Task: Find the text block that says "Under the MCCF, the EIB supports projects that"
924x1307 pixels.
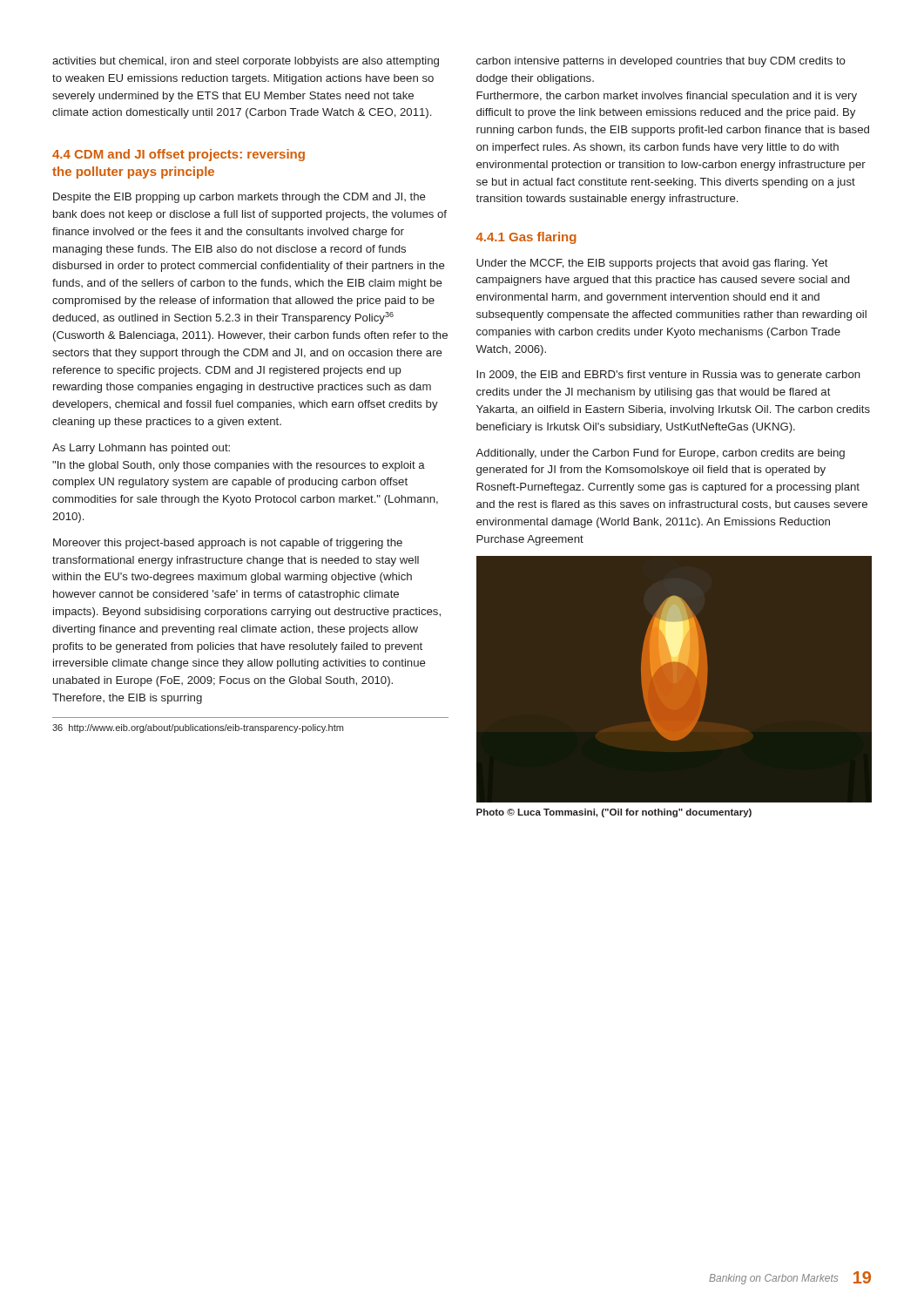Action: click(674, 306)
